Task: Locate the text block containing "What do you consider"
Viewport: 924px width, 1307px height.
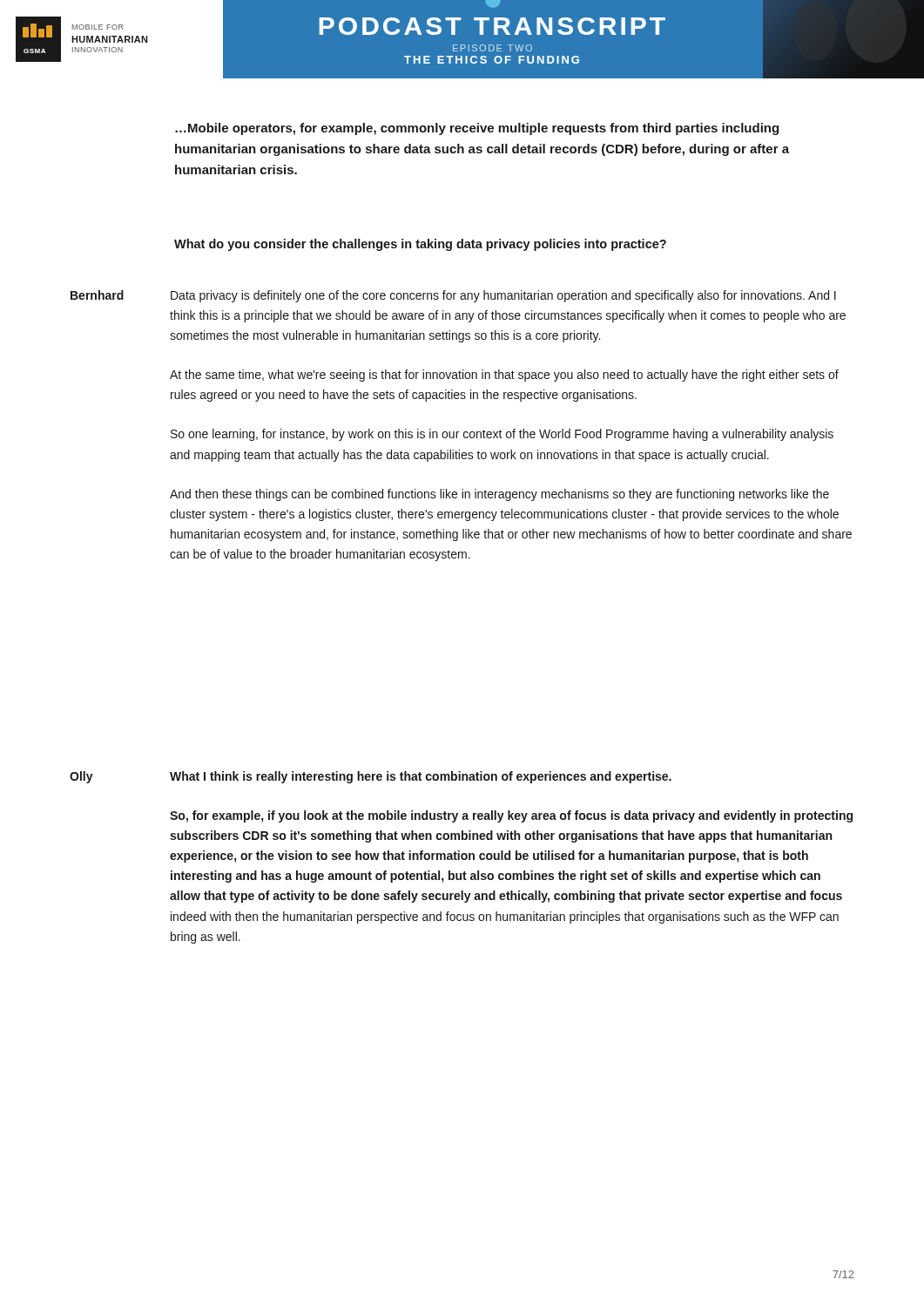Action: [x=420, y=244]
